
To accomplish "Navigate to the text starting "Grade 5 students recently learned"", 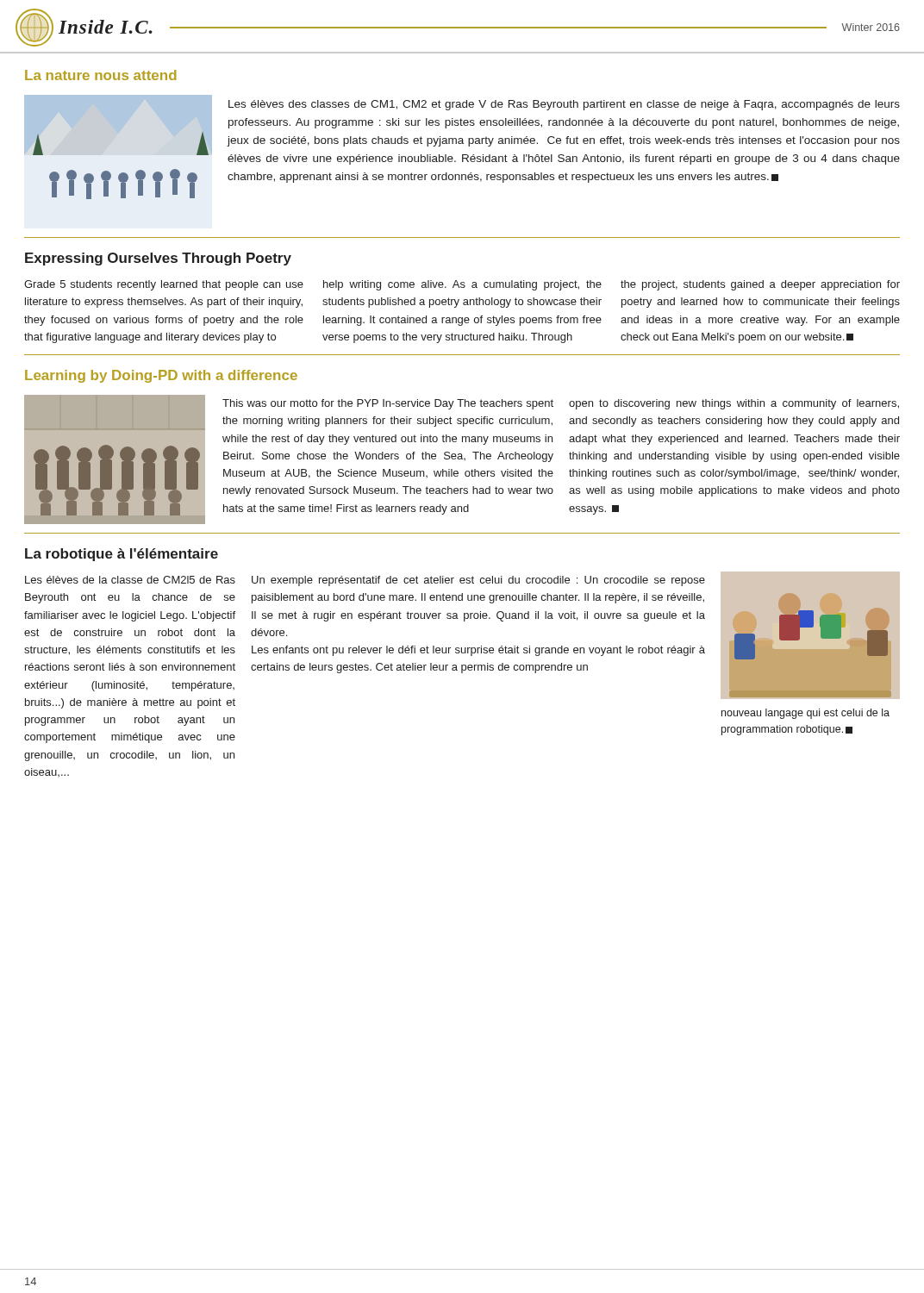I will pyautogui.click(x=164, y=310).
